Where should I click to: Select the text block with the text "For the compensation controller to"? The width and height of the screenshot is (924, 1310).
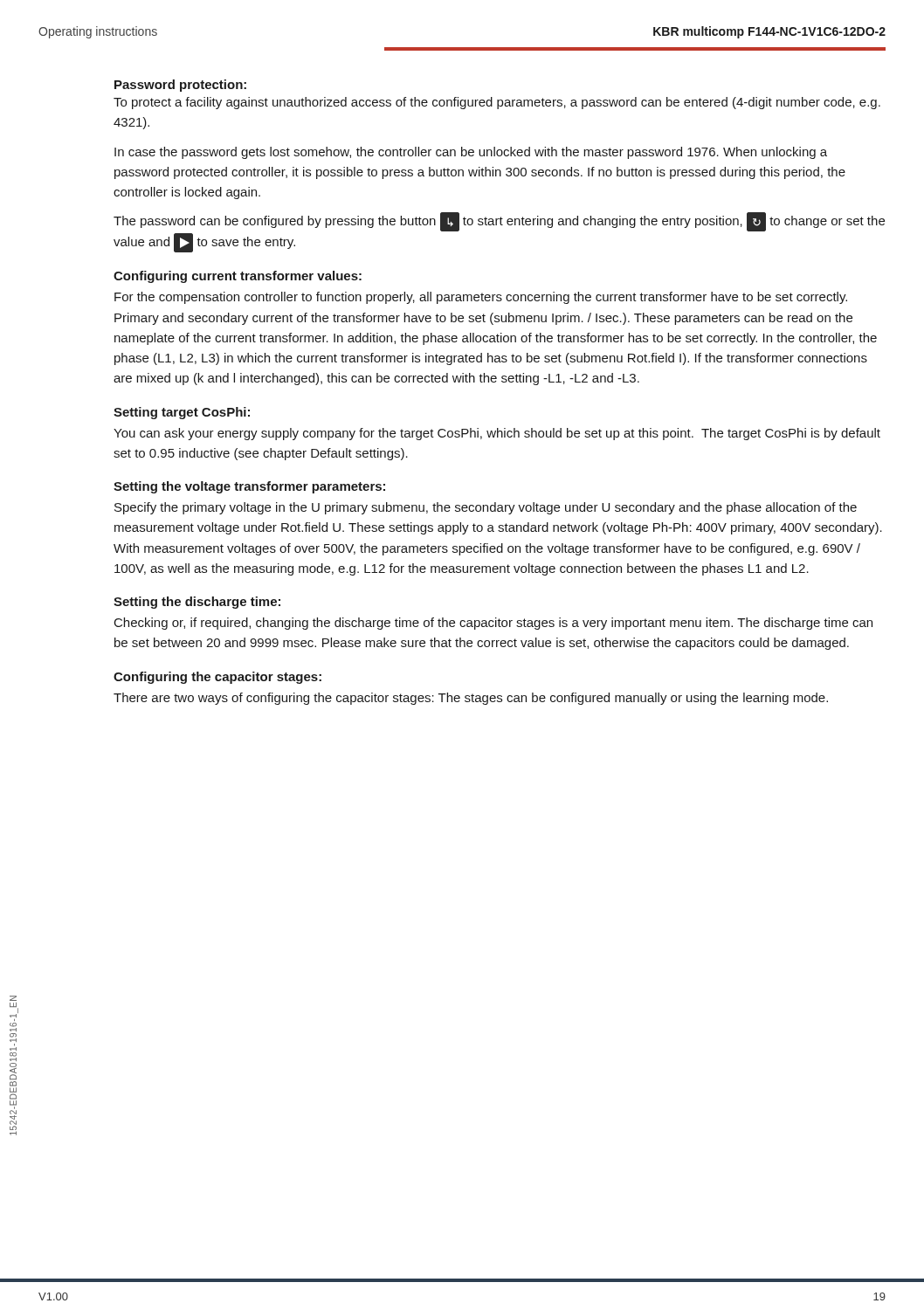point(495,337)
